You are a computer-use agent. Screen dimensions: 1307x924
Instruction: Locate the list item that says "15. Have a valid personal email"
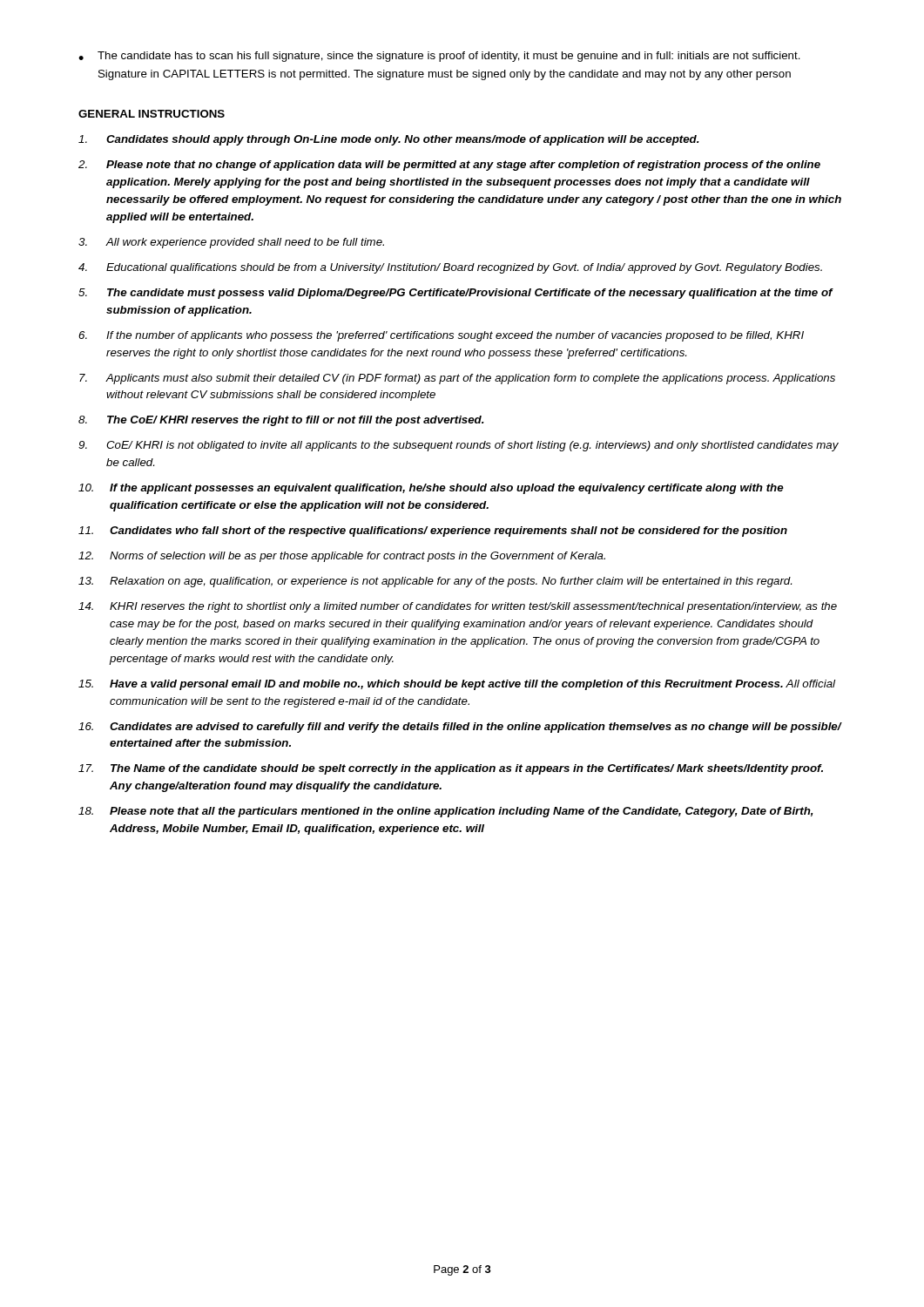click(462, 692)
